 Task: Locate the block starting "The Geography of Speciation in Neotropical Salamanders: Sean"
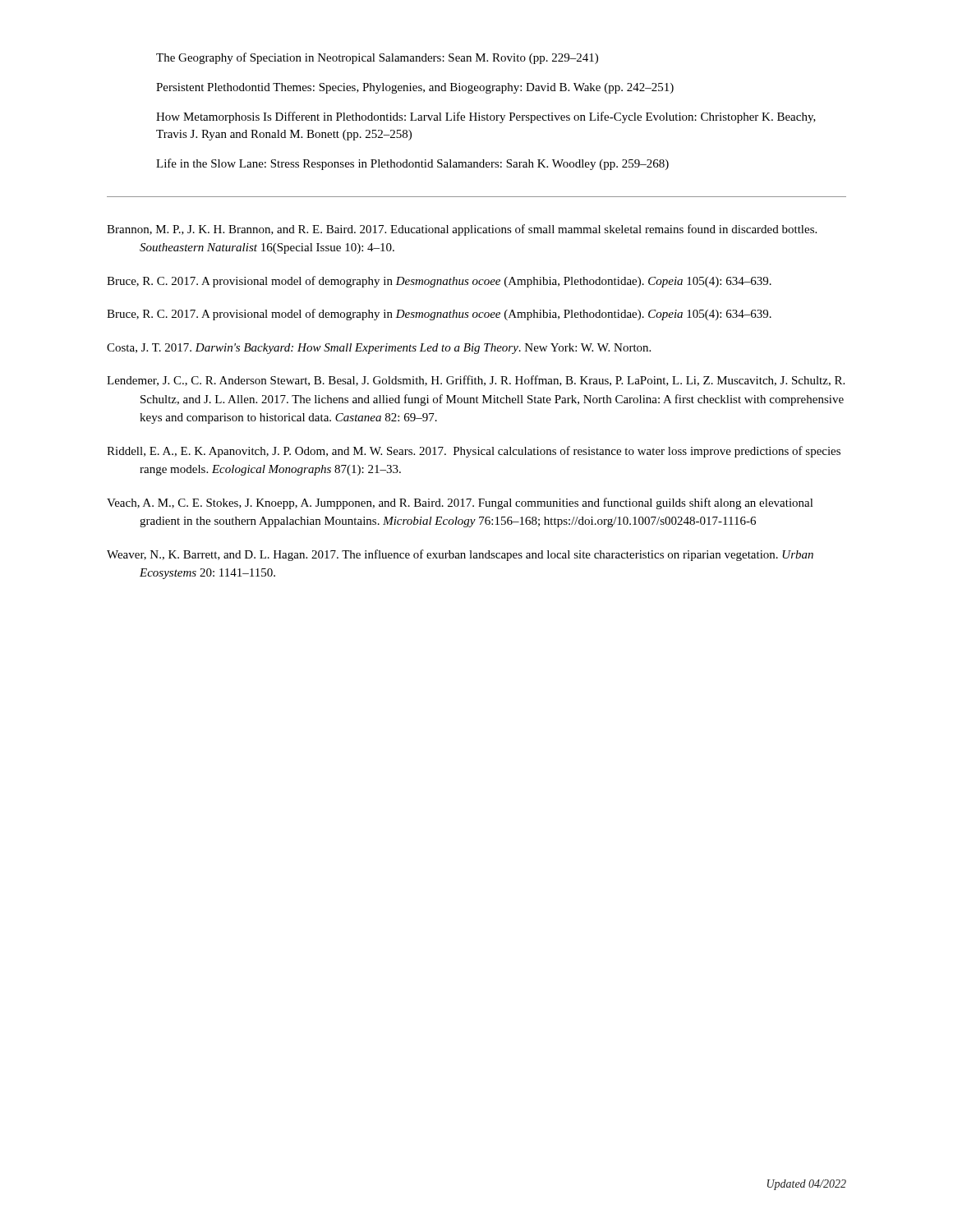point(377,57)
